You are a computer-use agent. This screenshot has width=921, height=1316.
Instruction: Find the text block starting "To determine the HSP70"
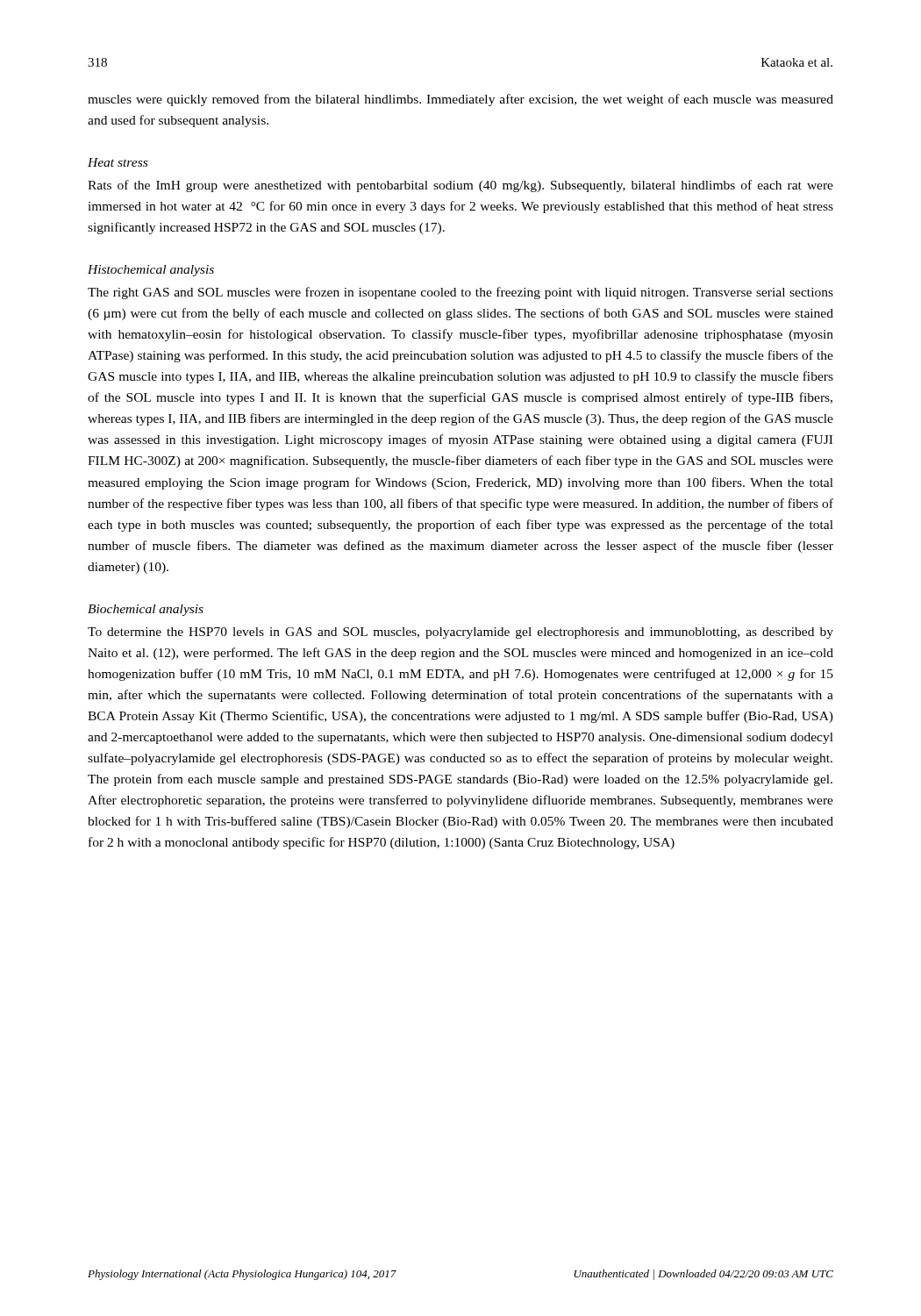460,736
